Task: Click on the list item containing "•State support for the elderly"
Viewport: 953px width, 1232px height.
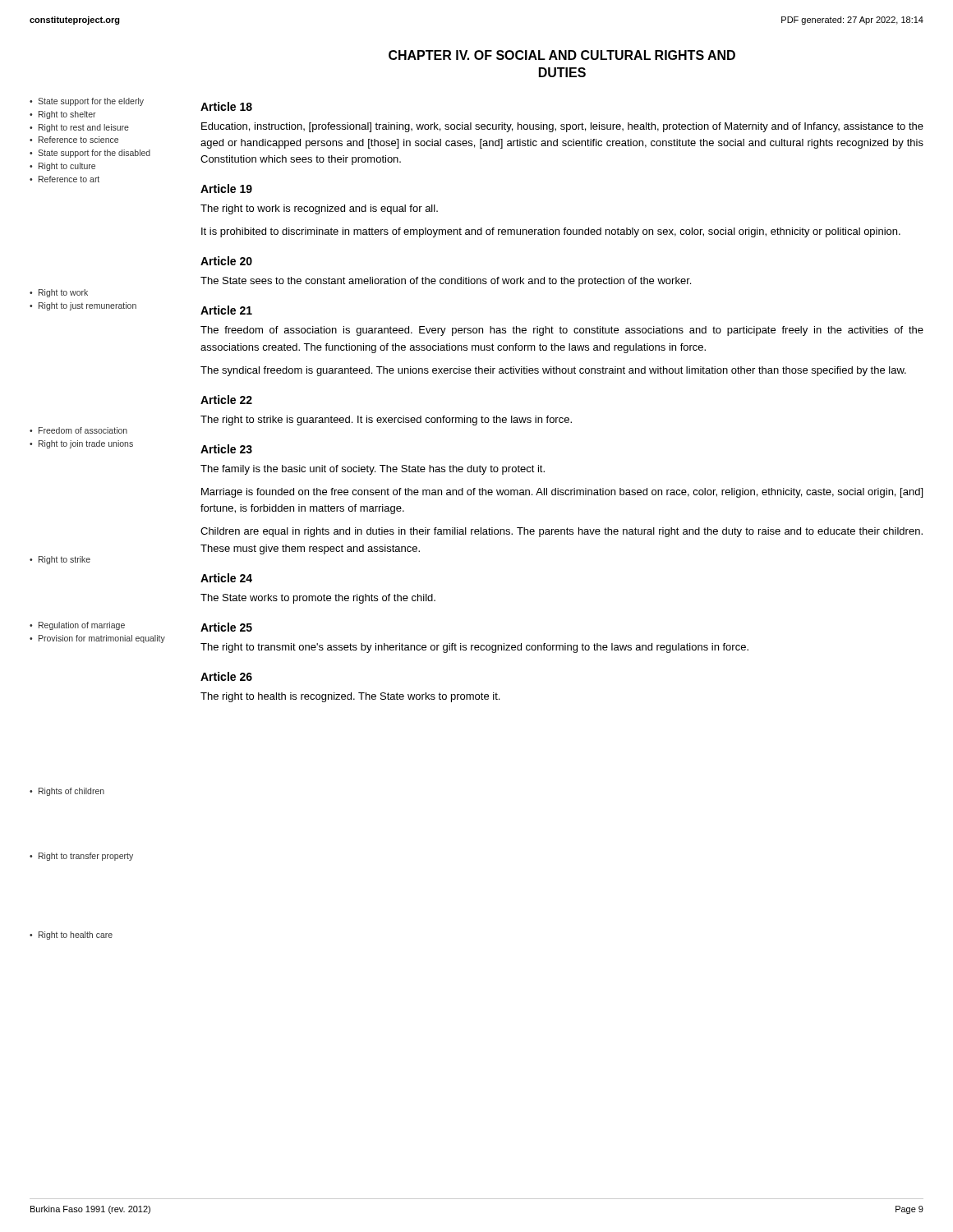Action: pos(87,102)
